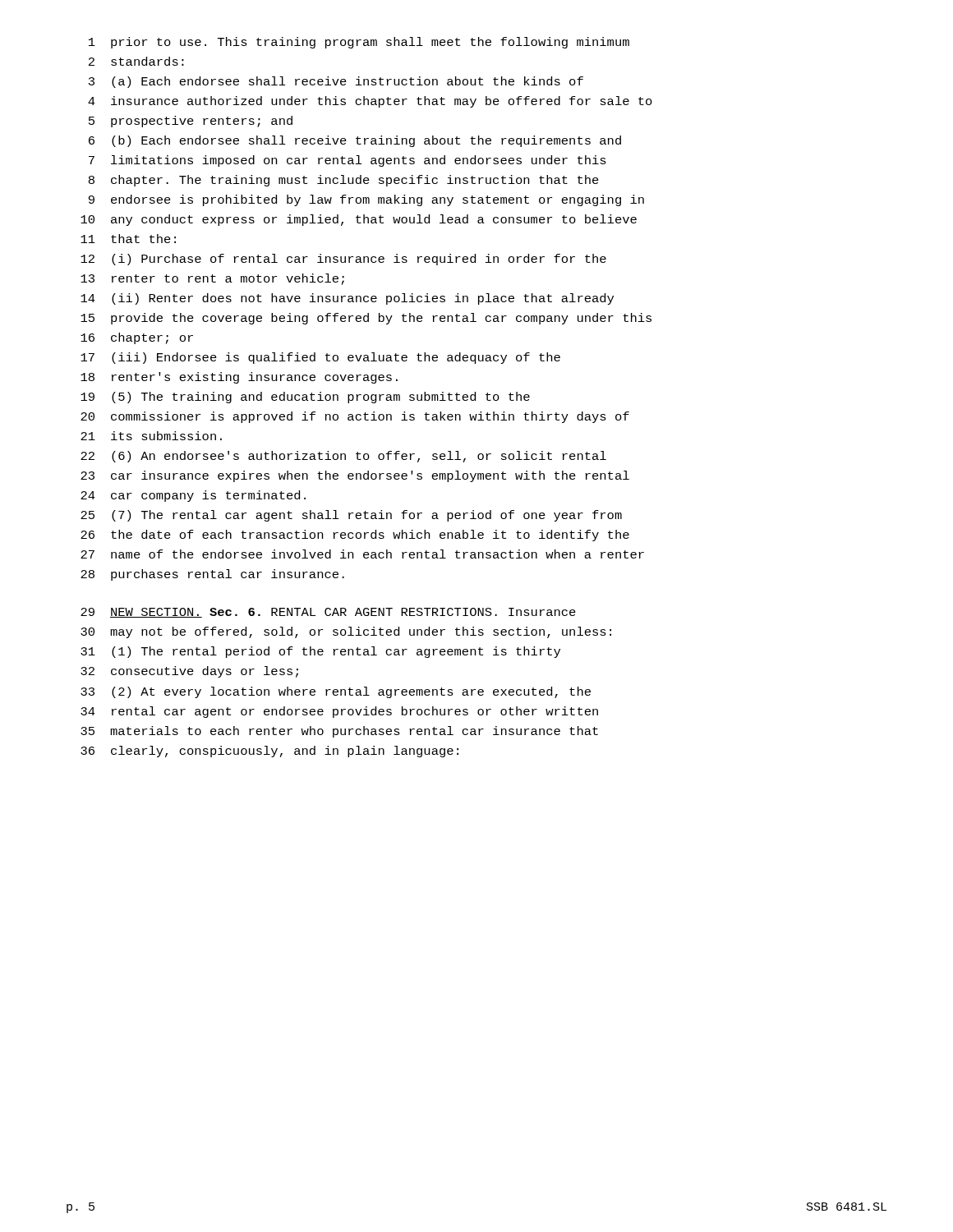Point to the passage starting "33 (2) At every"
This screenshot has width=953, height=1232.
pyautogui.click(x=476, y=722)
